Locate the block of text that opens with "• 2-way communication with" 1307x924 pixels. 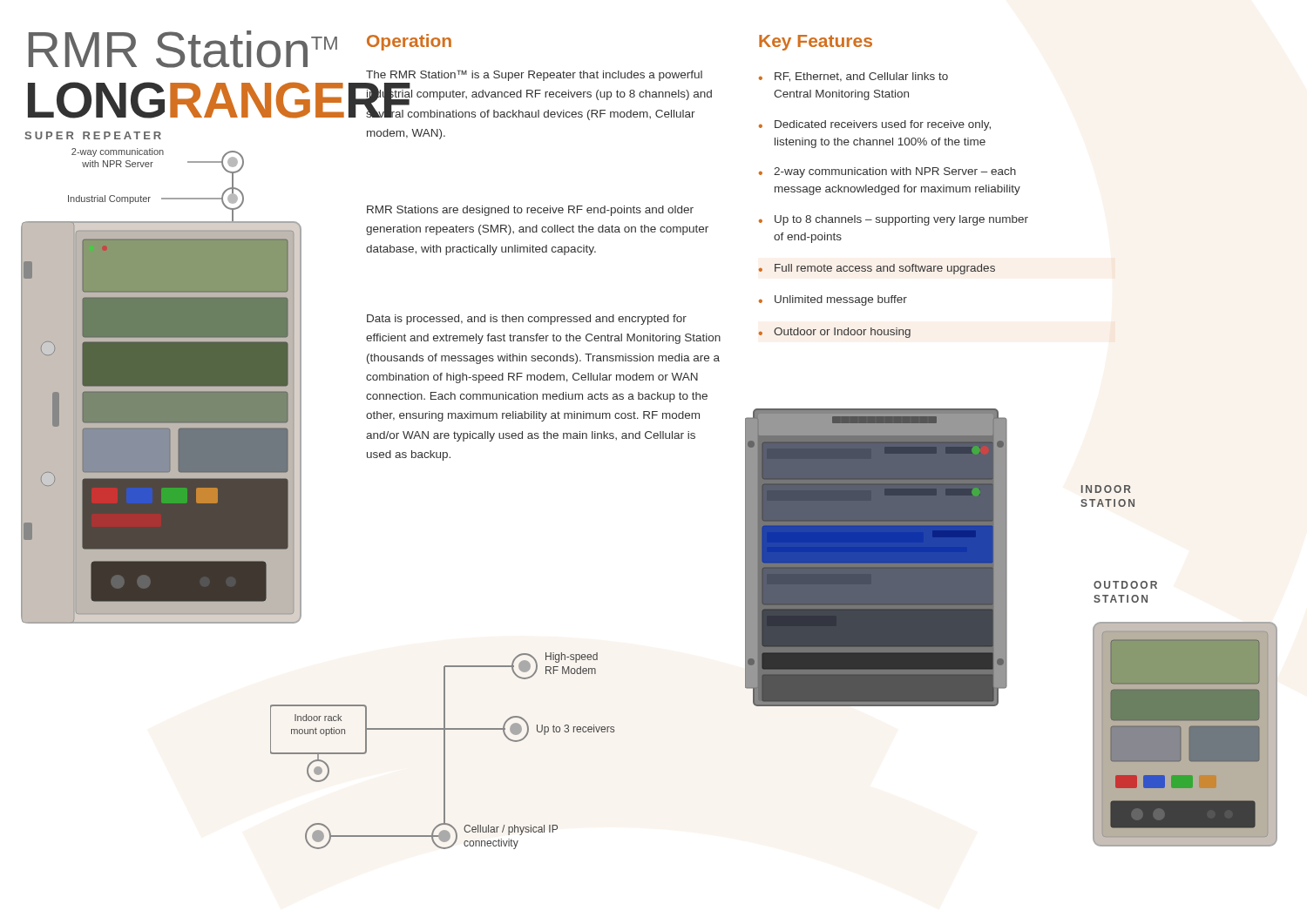coord(889,179)
